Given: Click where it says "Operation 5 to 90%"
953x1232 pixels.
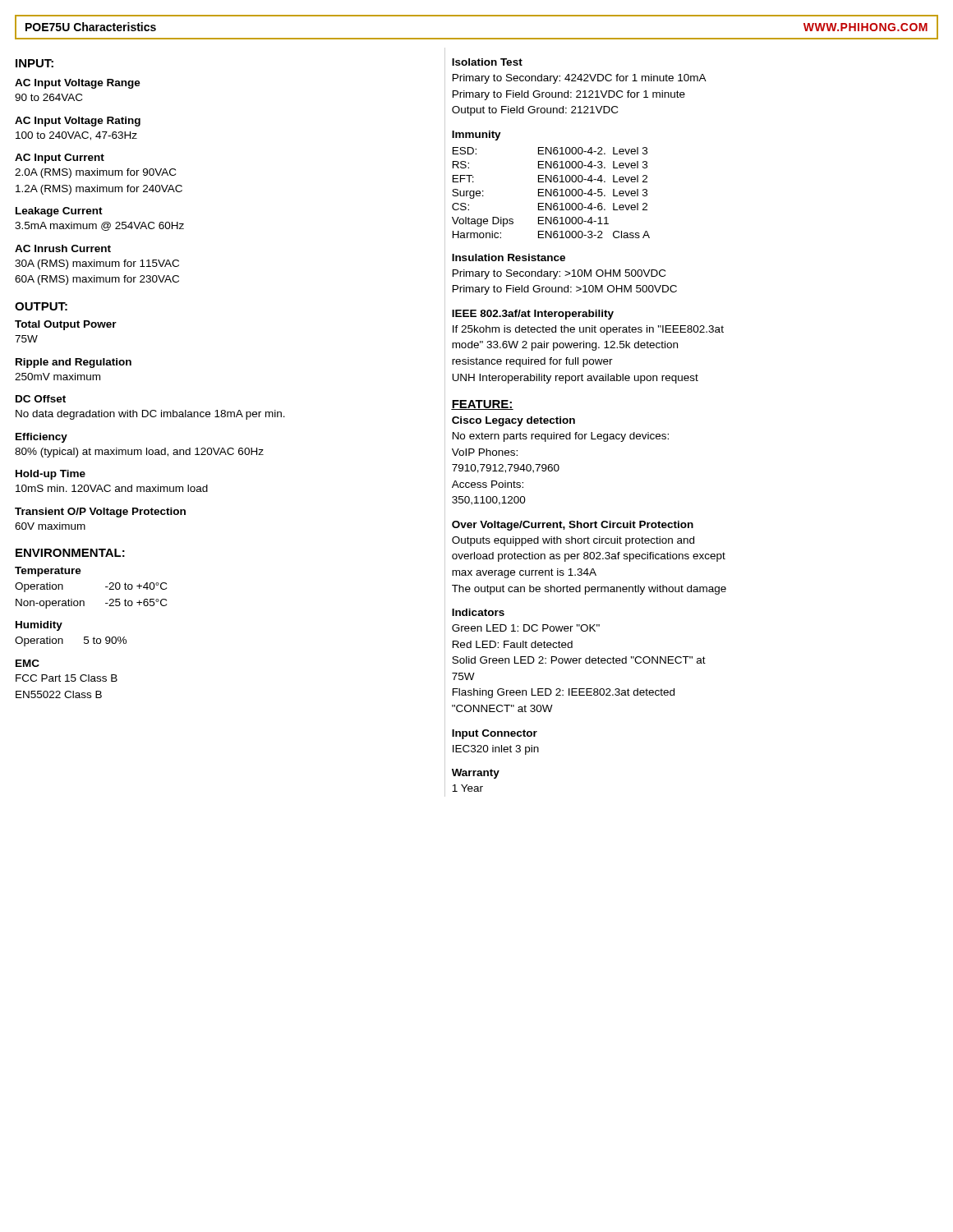Looking at the screenshot, I should 81,641.
